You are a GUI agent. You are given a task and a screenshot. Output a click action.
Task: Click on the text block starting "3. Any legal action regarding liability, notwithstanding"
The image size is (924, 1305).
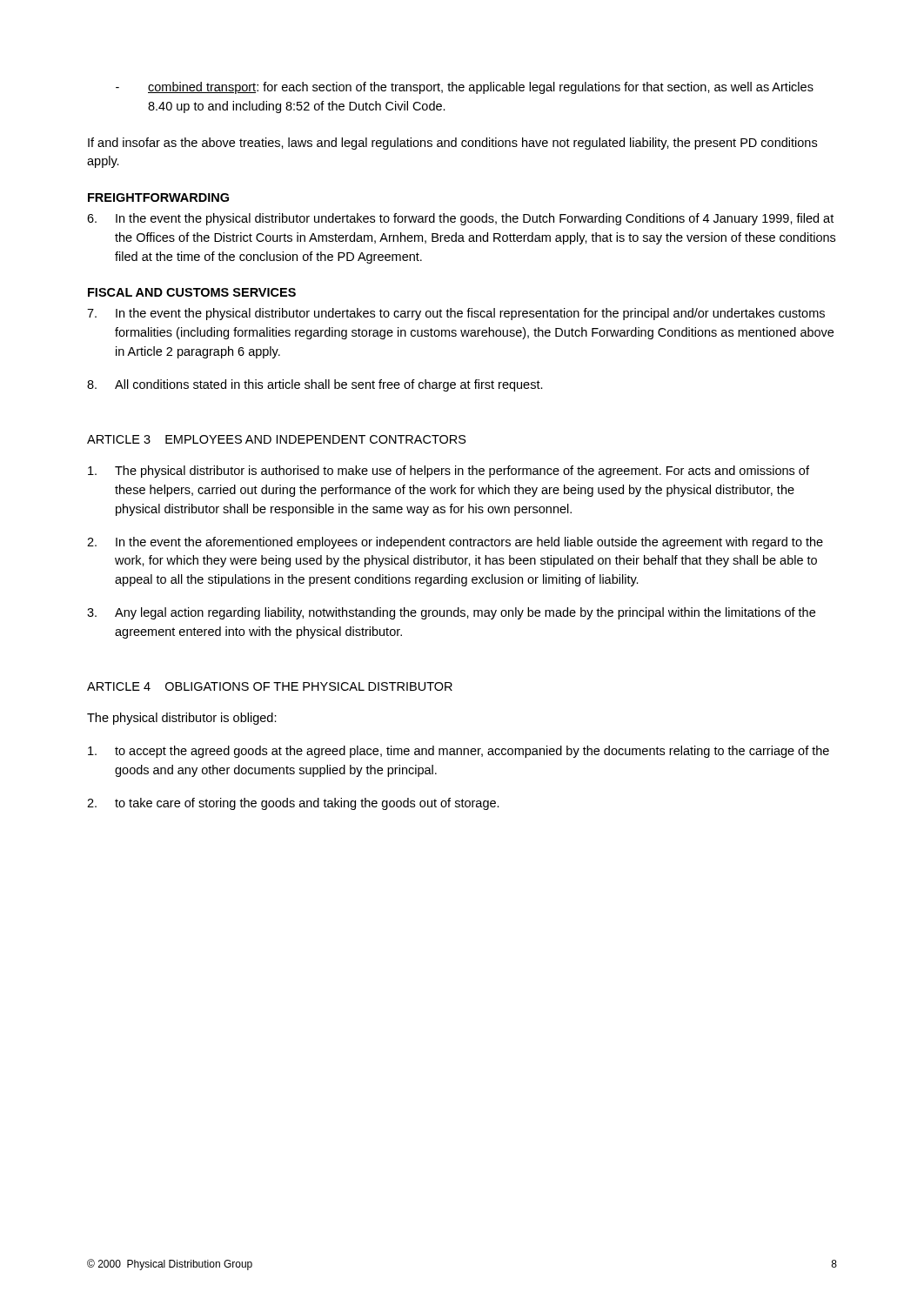coord(462,622)
